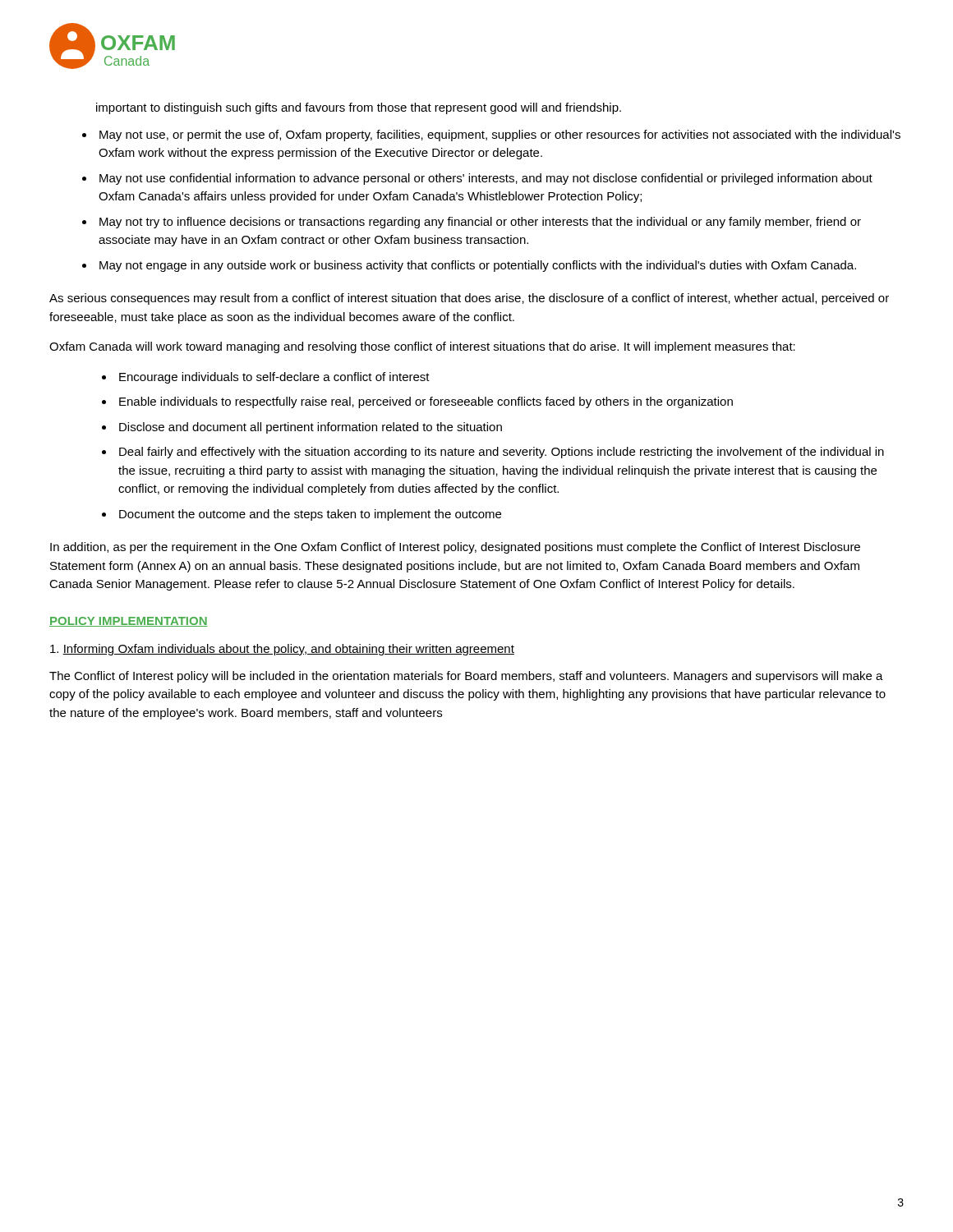This screenshot has height=1232, width=953.
Task: Select the element starting "May not try to influence decisions or"
Action: [480, 230]
